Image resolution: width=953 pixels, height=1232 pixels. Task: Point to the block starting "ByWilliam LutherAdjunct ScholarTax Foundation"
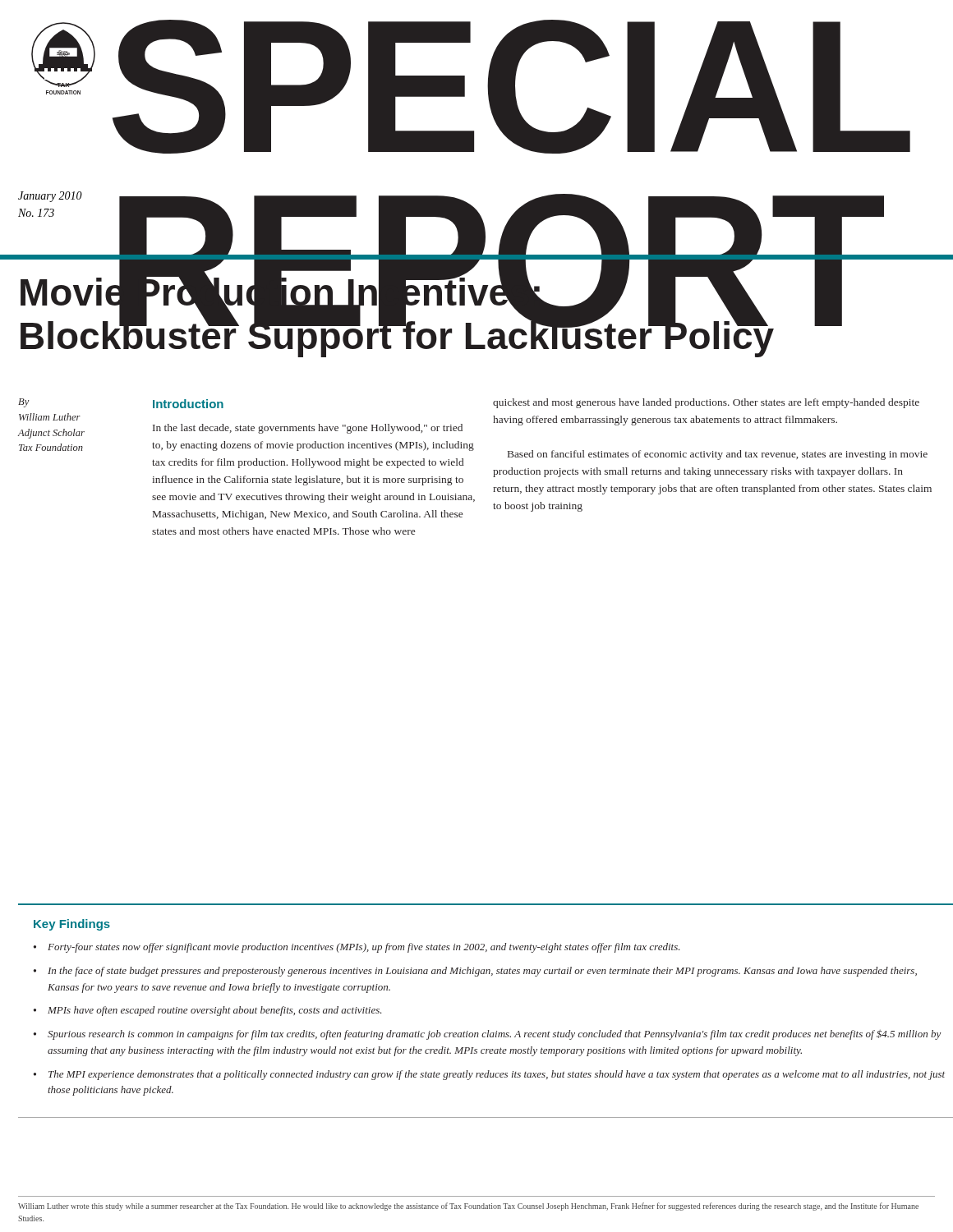pos(51,425)
